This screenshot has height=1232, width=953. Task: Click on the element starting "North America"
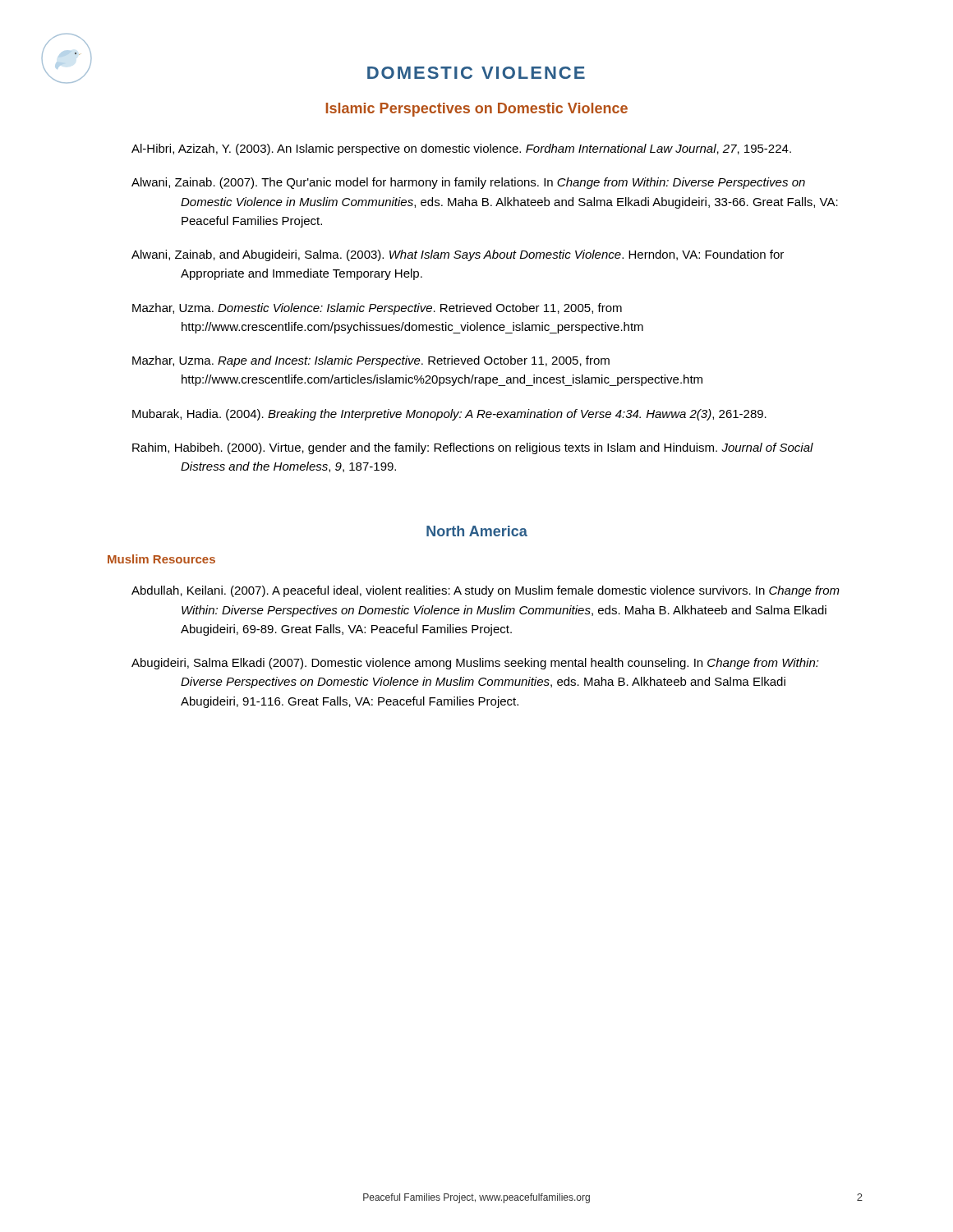click(476, 532)
